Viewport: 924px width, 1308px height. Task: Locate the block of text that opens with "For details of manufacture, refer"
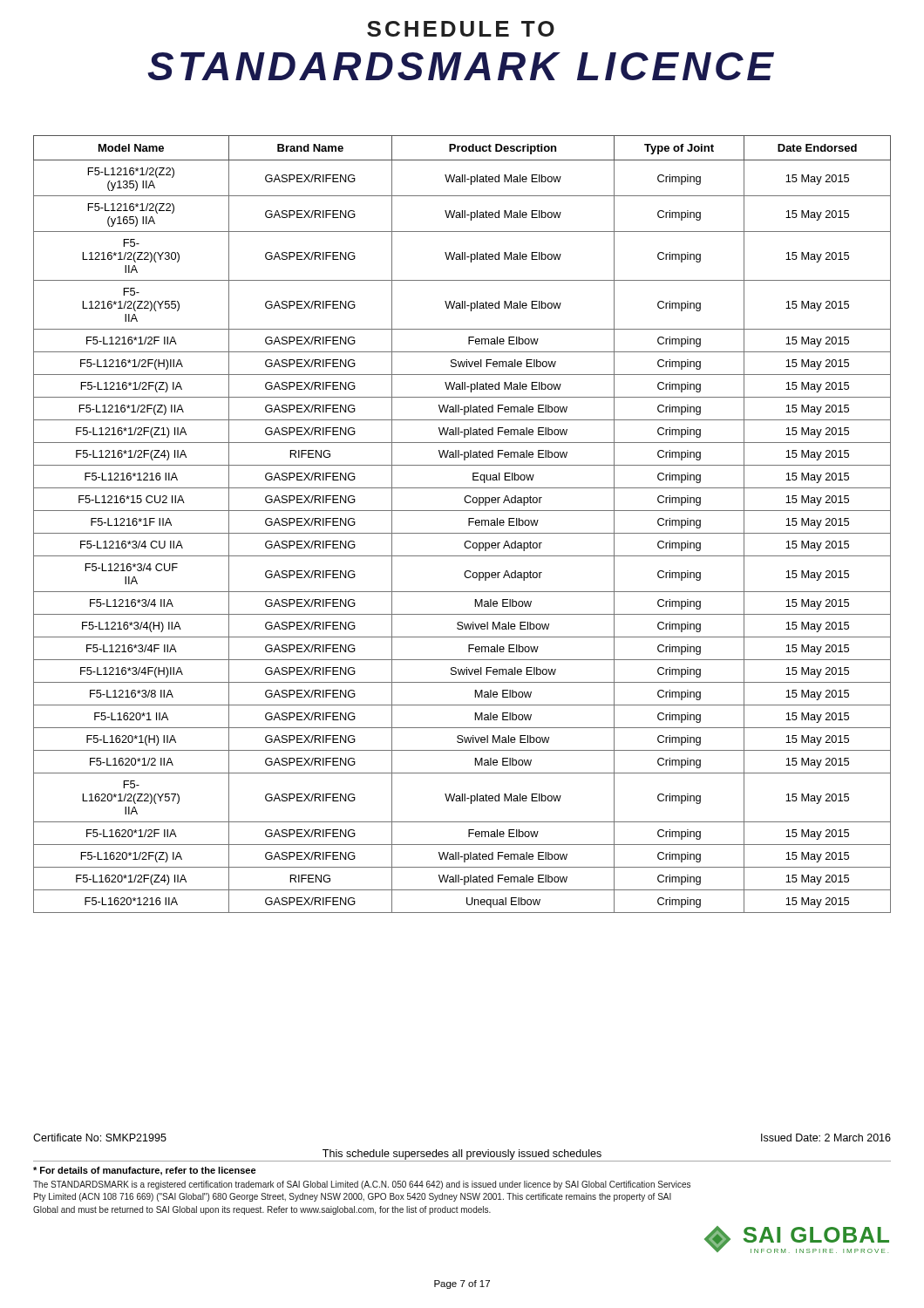point(365,1190)
